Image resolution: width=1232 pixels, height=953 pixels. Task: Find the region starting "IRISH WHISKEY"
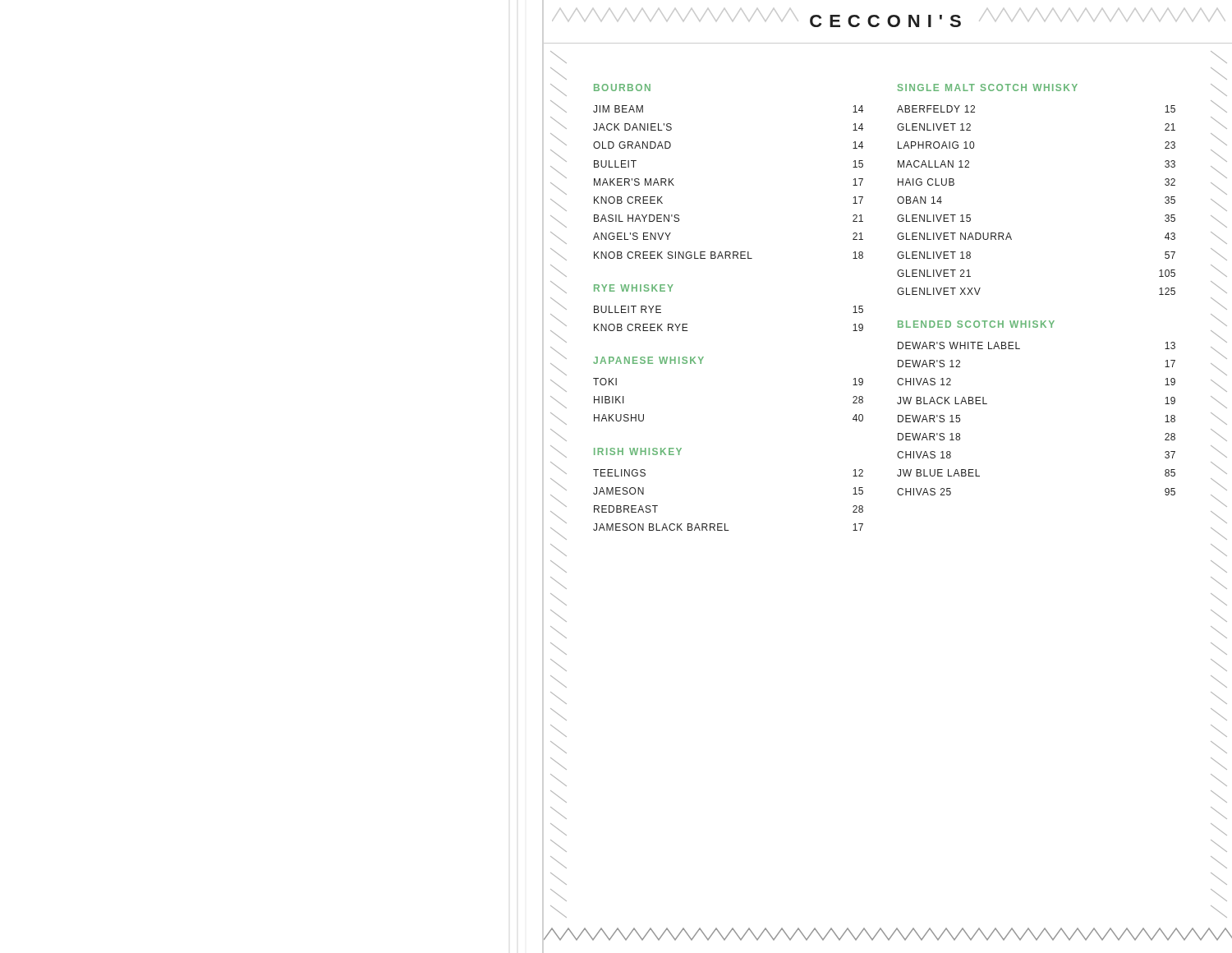(x=638, y=452)
